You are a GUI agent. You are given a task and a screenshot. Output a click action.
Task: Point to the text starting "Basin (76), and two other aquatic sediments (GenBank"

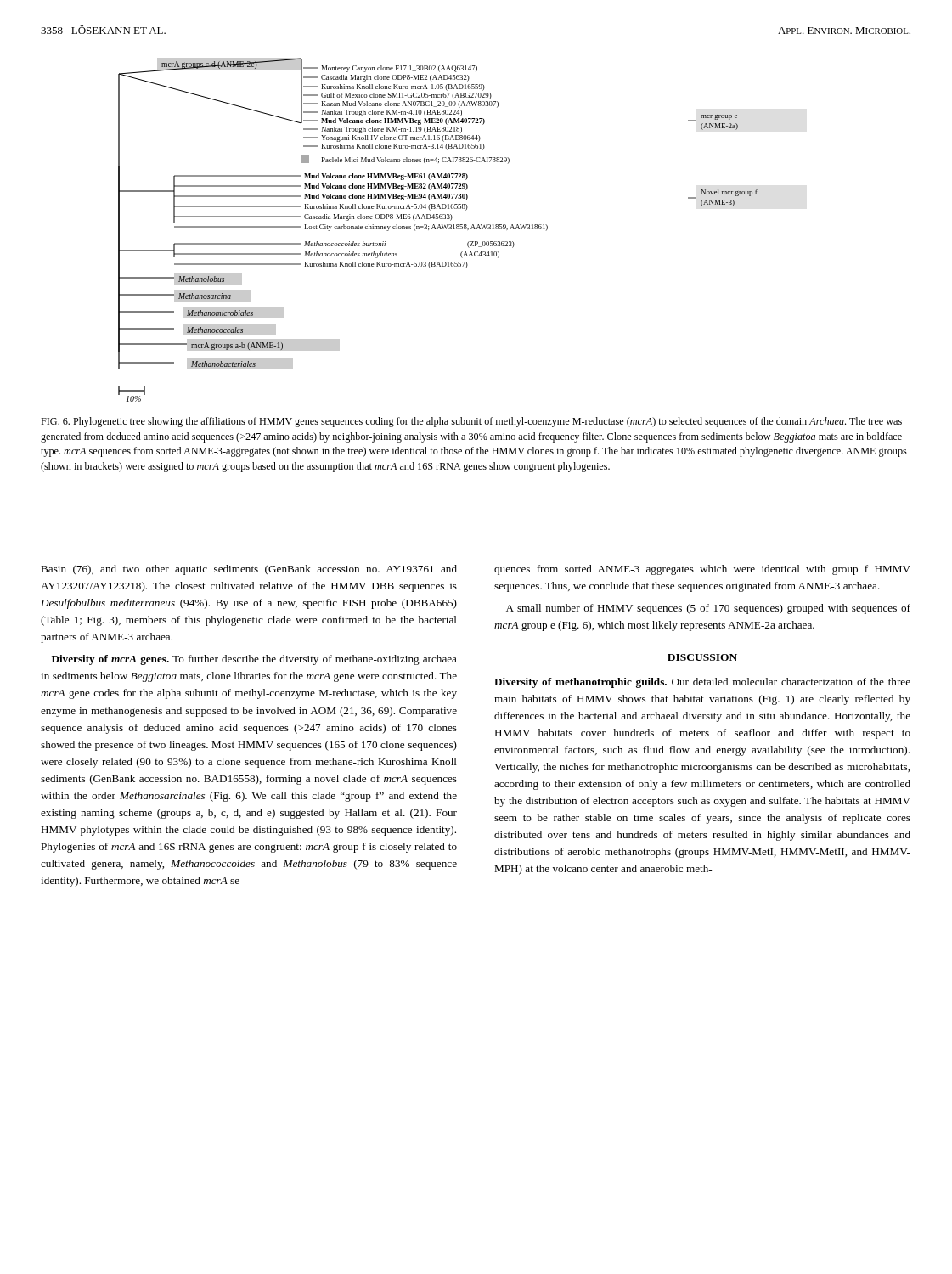click(x=249, y=725)
